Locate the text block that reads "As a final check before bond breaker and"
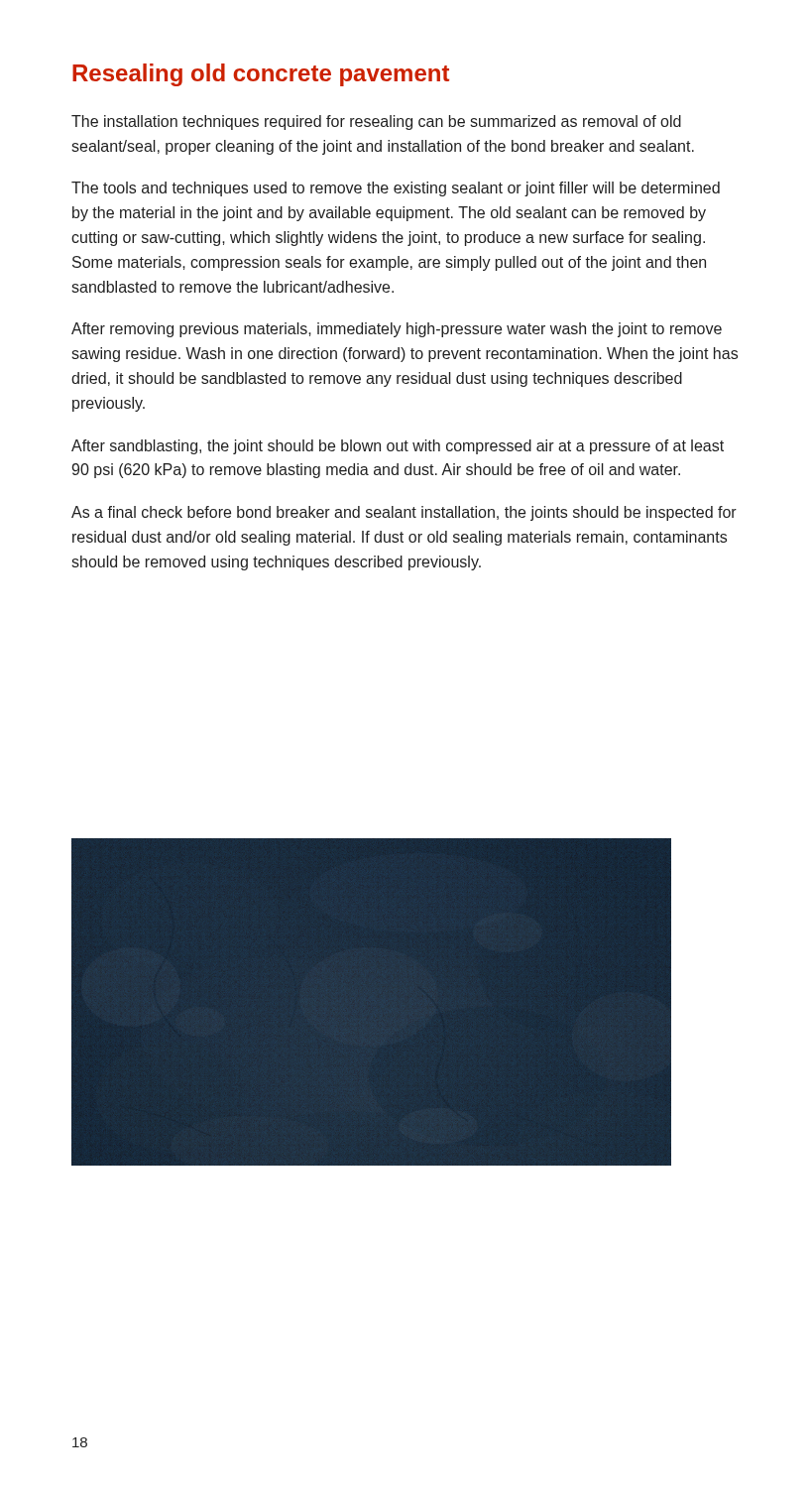This screenshot has height=1488, width=812. pyautogui.click(x=406, y=538)
